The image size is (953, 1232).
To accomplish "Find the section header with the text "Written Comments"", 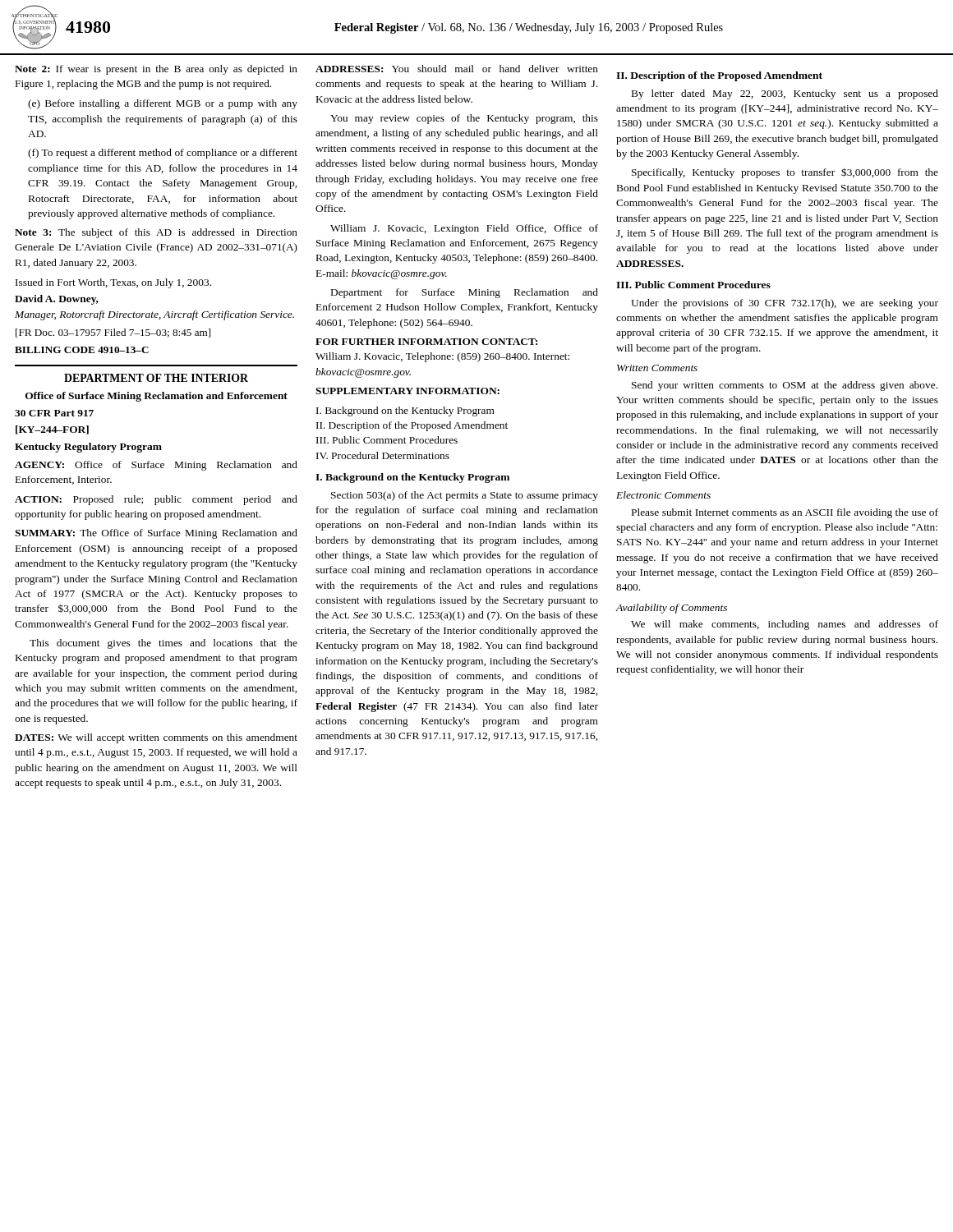I will click(657, 368).
